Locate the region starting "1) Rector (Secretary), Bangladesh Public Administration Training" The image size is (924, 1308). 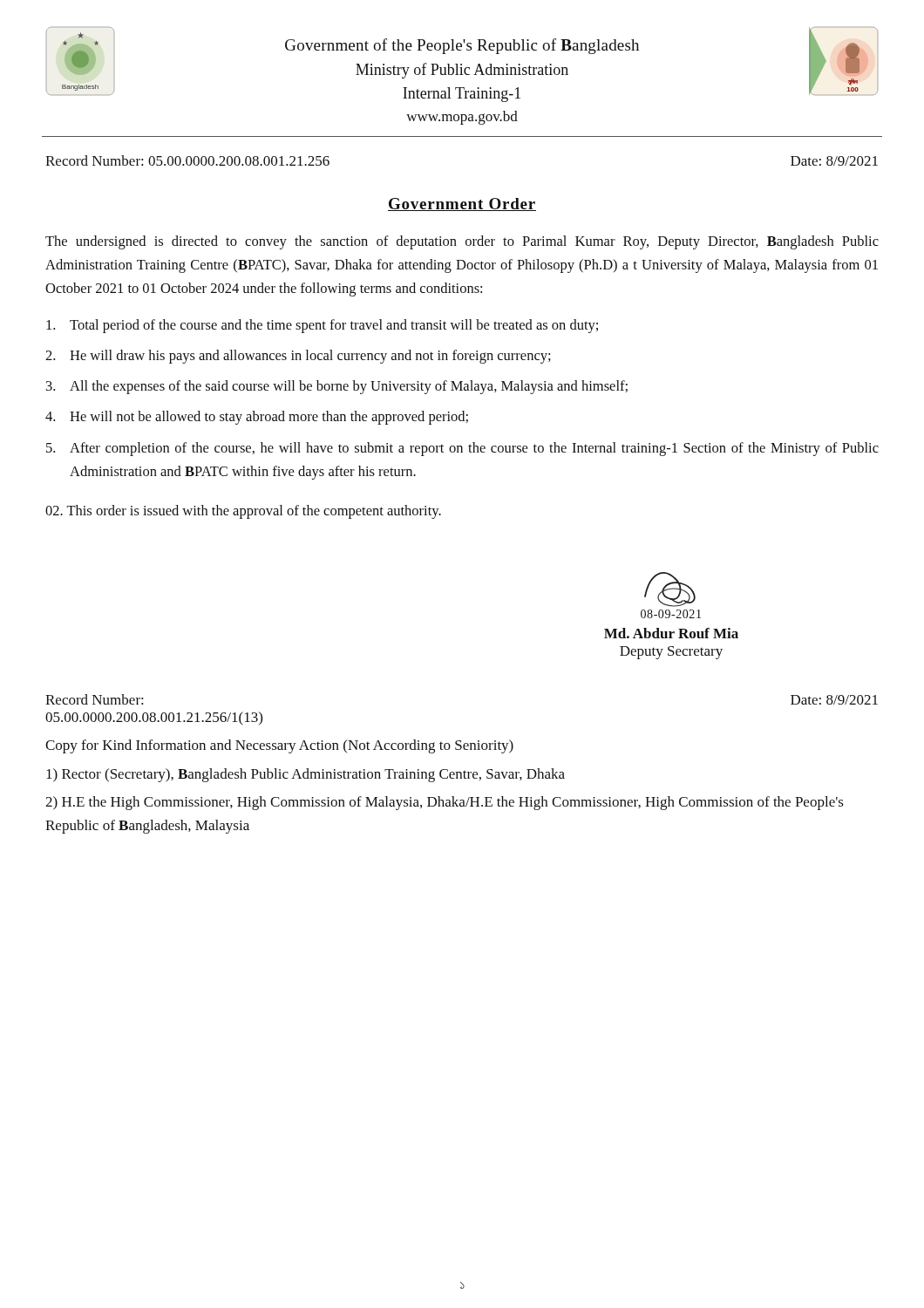[305, 774]
